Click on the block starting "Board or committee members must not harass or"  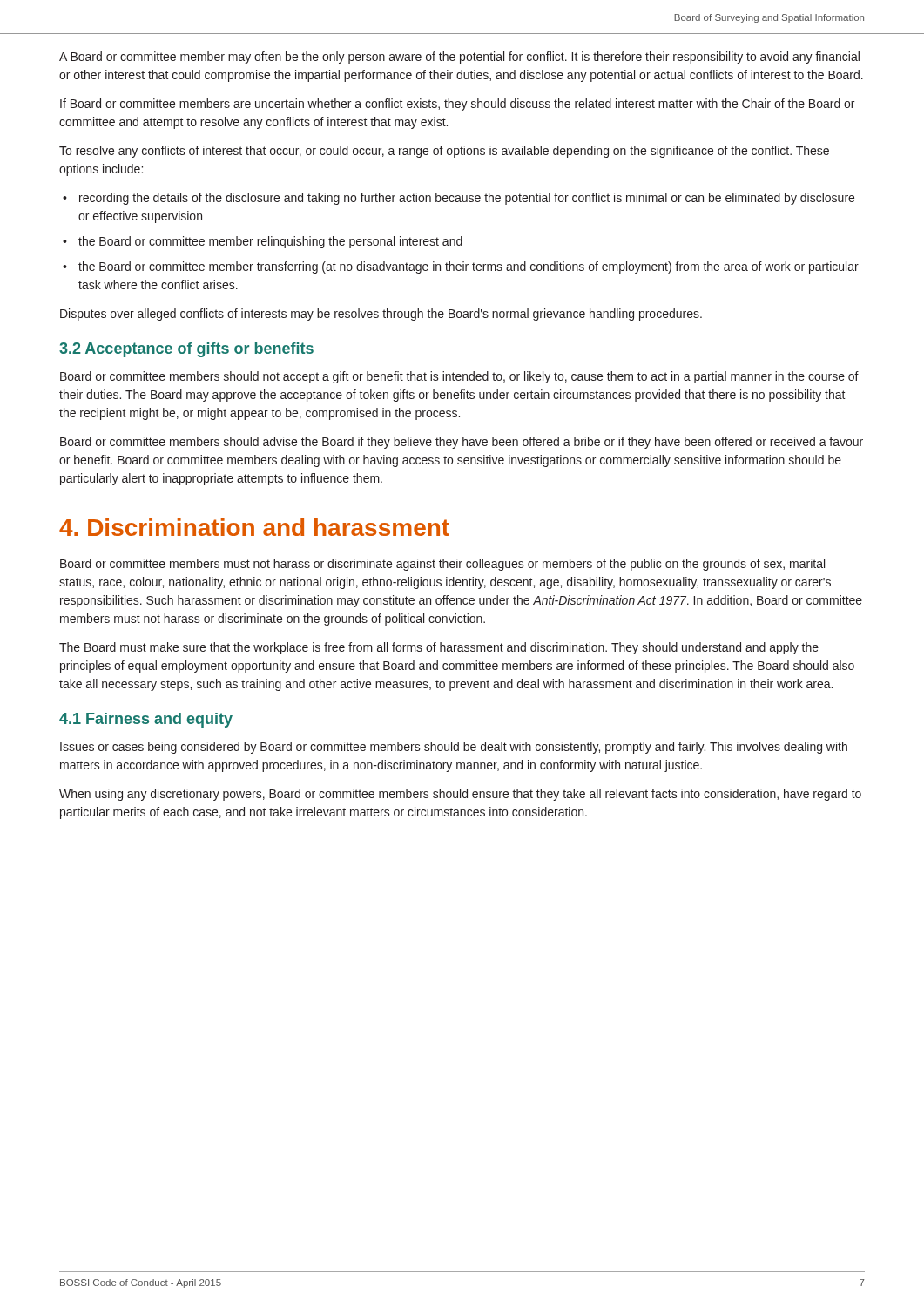click(462, 591)
